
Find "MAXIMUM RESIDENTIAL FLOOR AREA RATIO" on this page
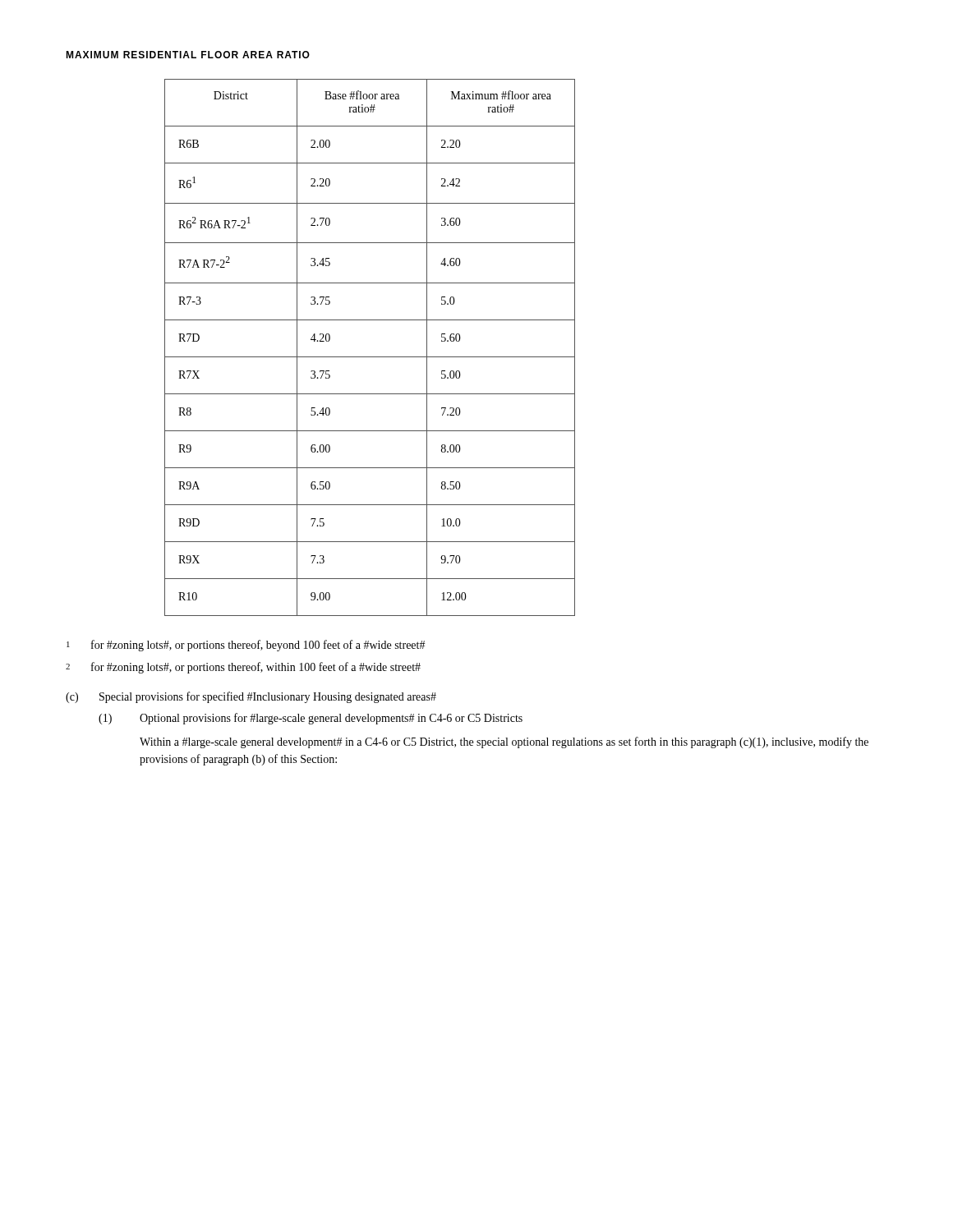coord(188,55)
